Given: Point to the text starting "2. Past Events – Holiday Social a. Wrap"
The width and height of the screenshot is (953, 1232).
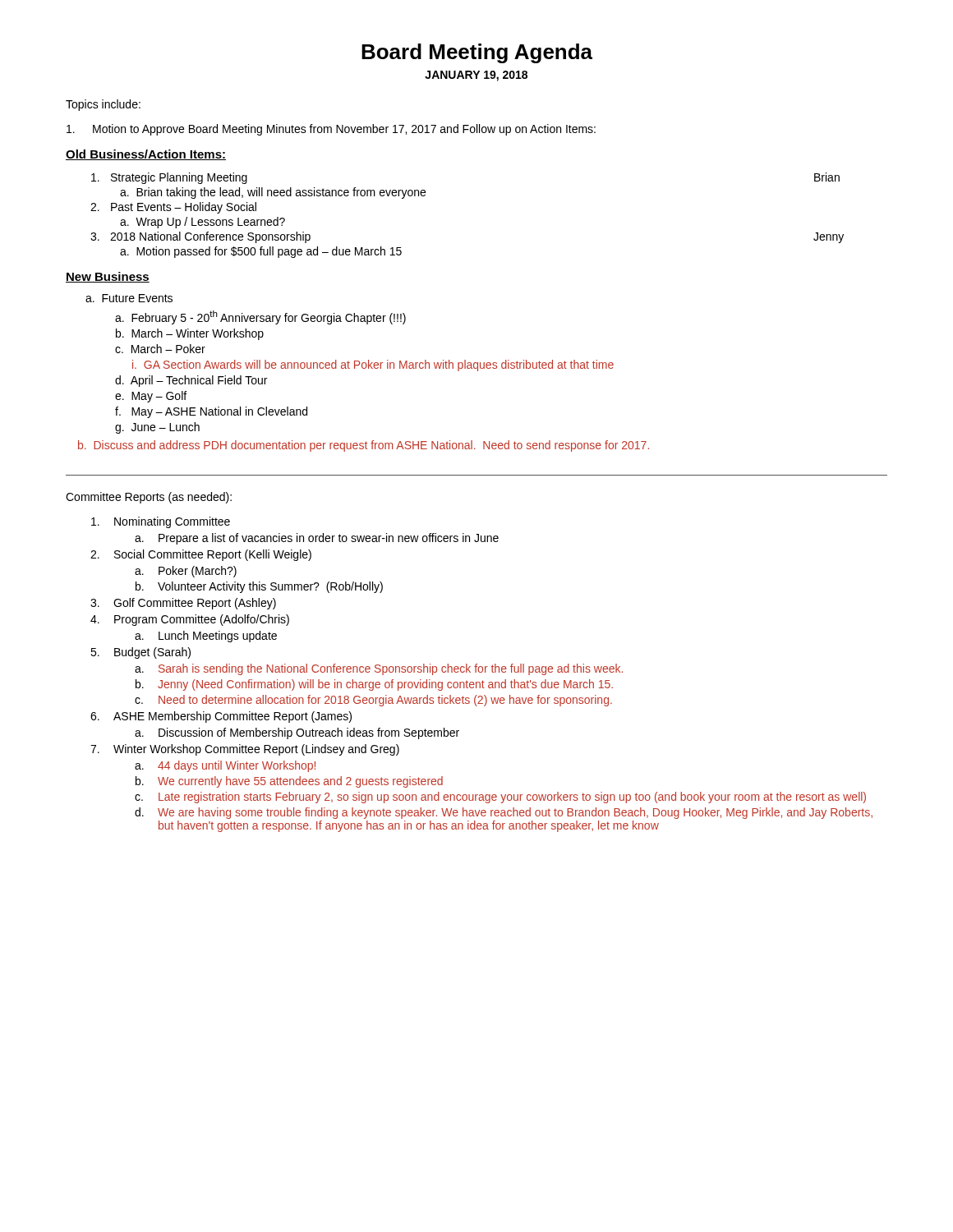Looking at the screenshot, I should 173,208.
